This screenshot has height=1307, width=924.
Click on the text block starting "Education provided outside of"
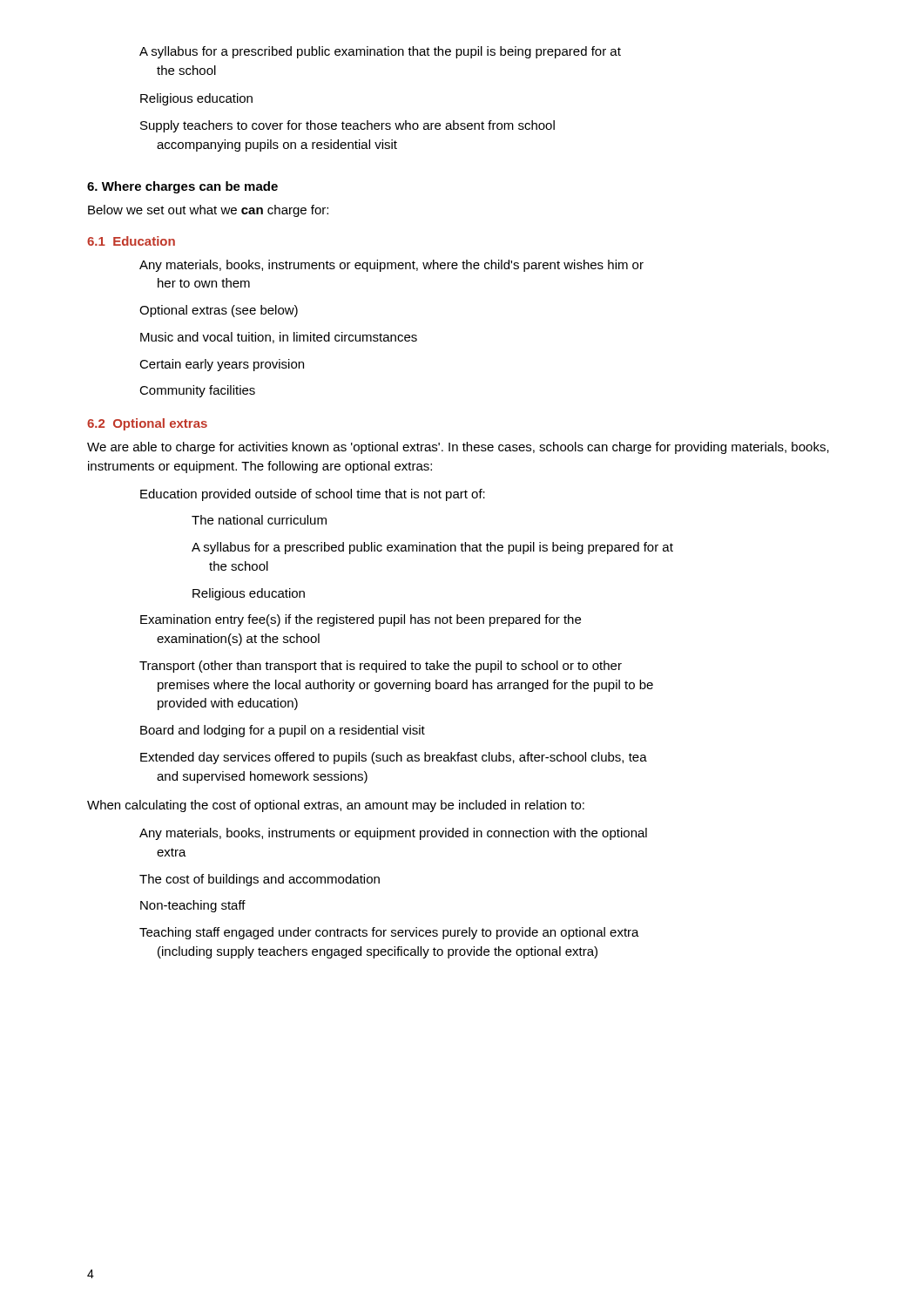[x=313, y=493]
